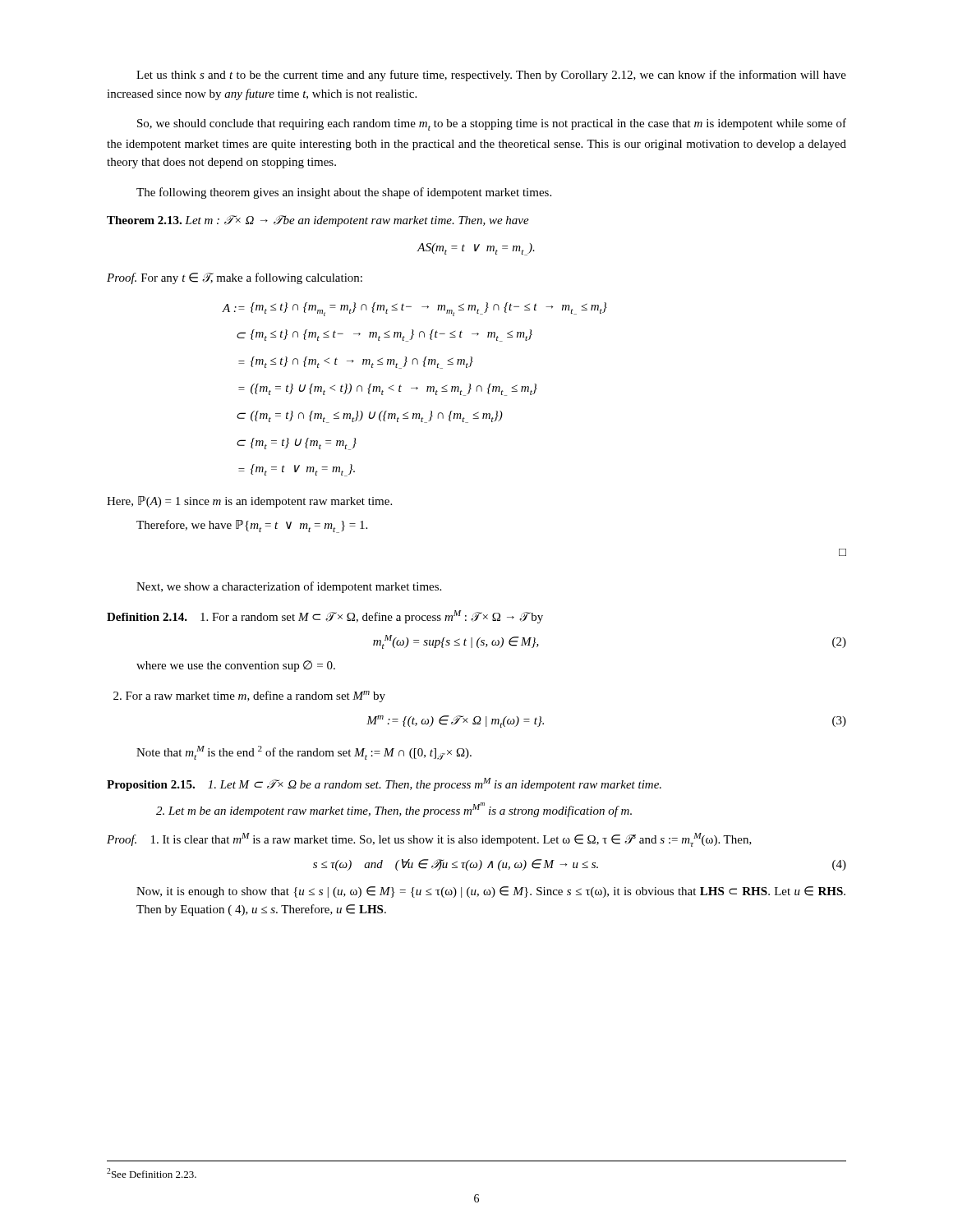Locate the formula with the text "s ≤ τ(ω) and"
953x1232 pixels.
click(x=476, y=865)
